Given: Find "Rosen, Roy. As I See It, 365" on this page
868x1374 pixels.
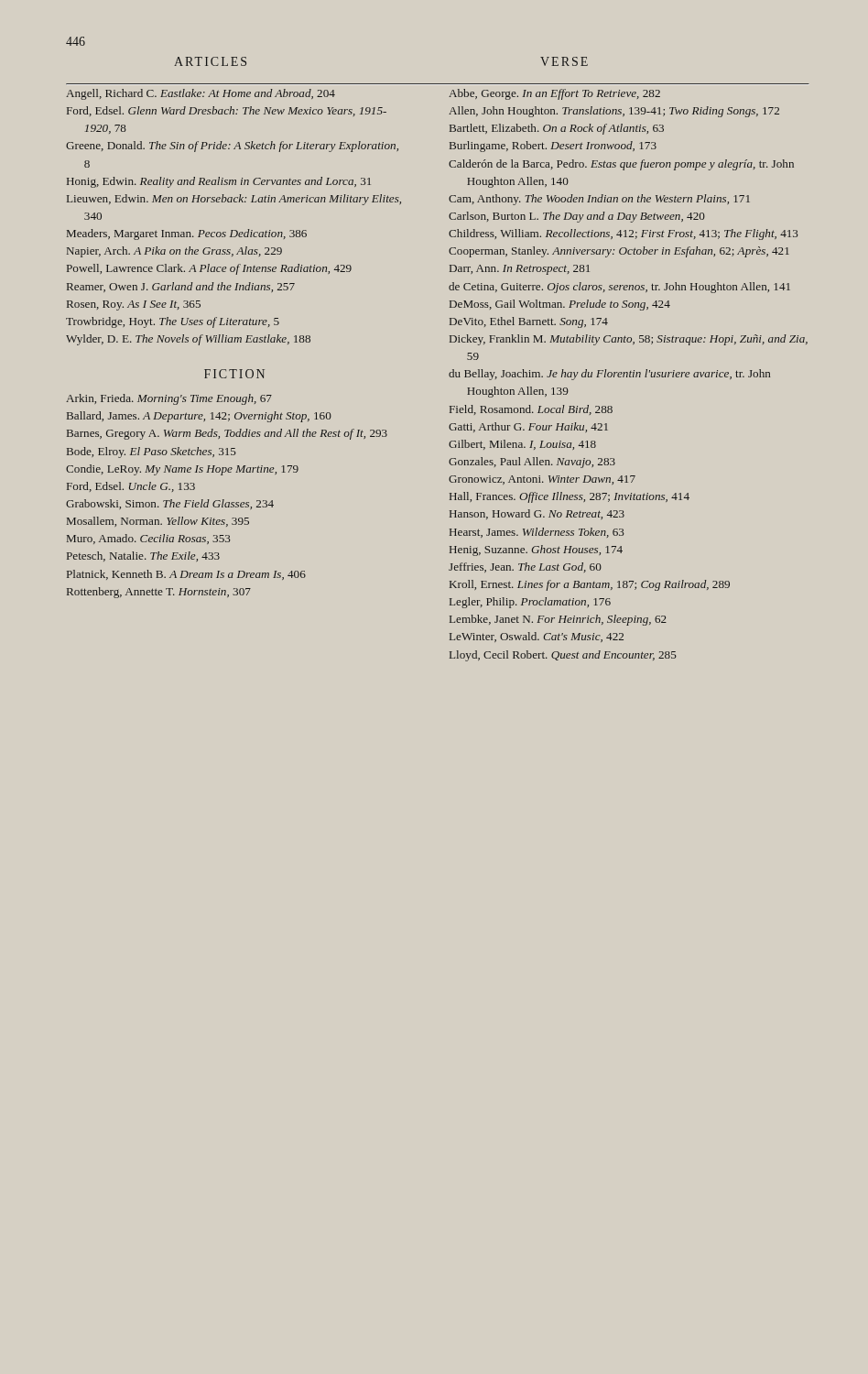Looking at the screenshot, I should (133, 303).
